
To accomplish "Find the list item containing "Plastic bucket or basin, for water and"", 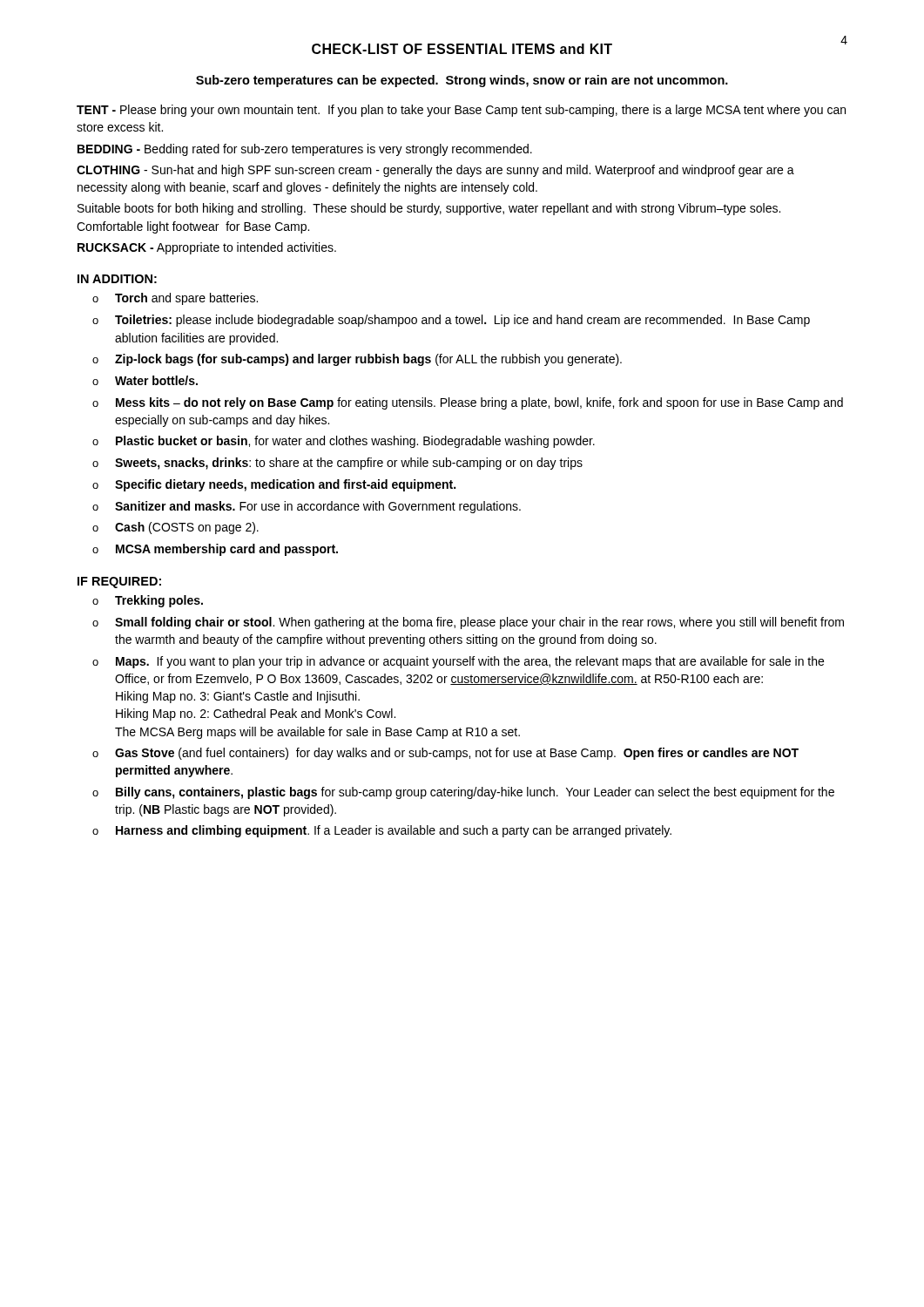I will (x=470, y=441).
